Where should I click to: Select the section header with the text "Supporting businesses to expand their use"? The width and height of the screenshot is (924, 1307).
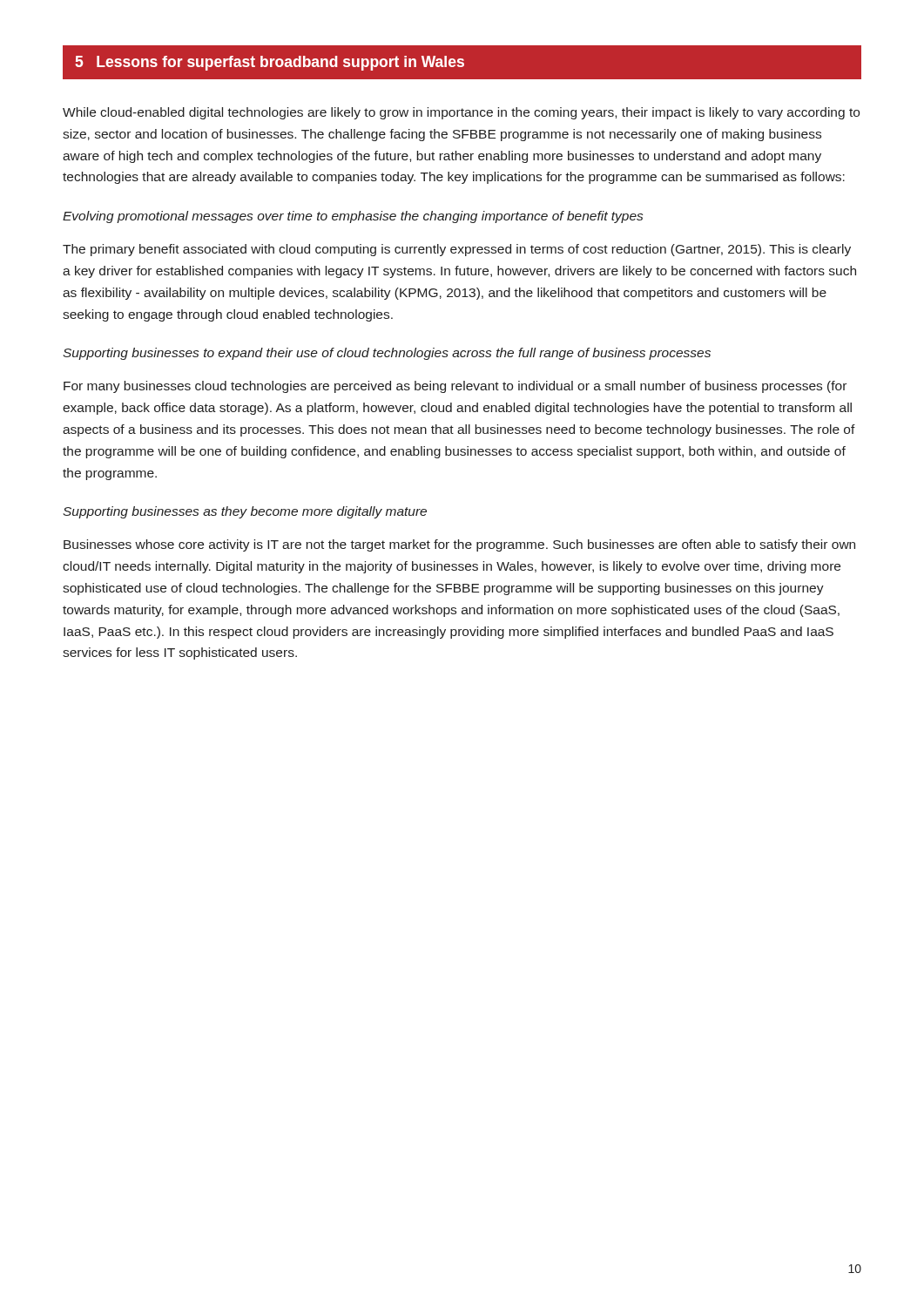pyautogui.click(x=387, y=353)
